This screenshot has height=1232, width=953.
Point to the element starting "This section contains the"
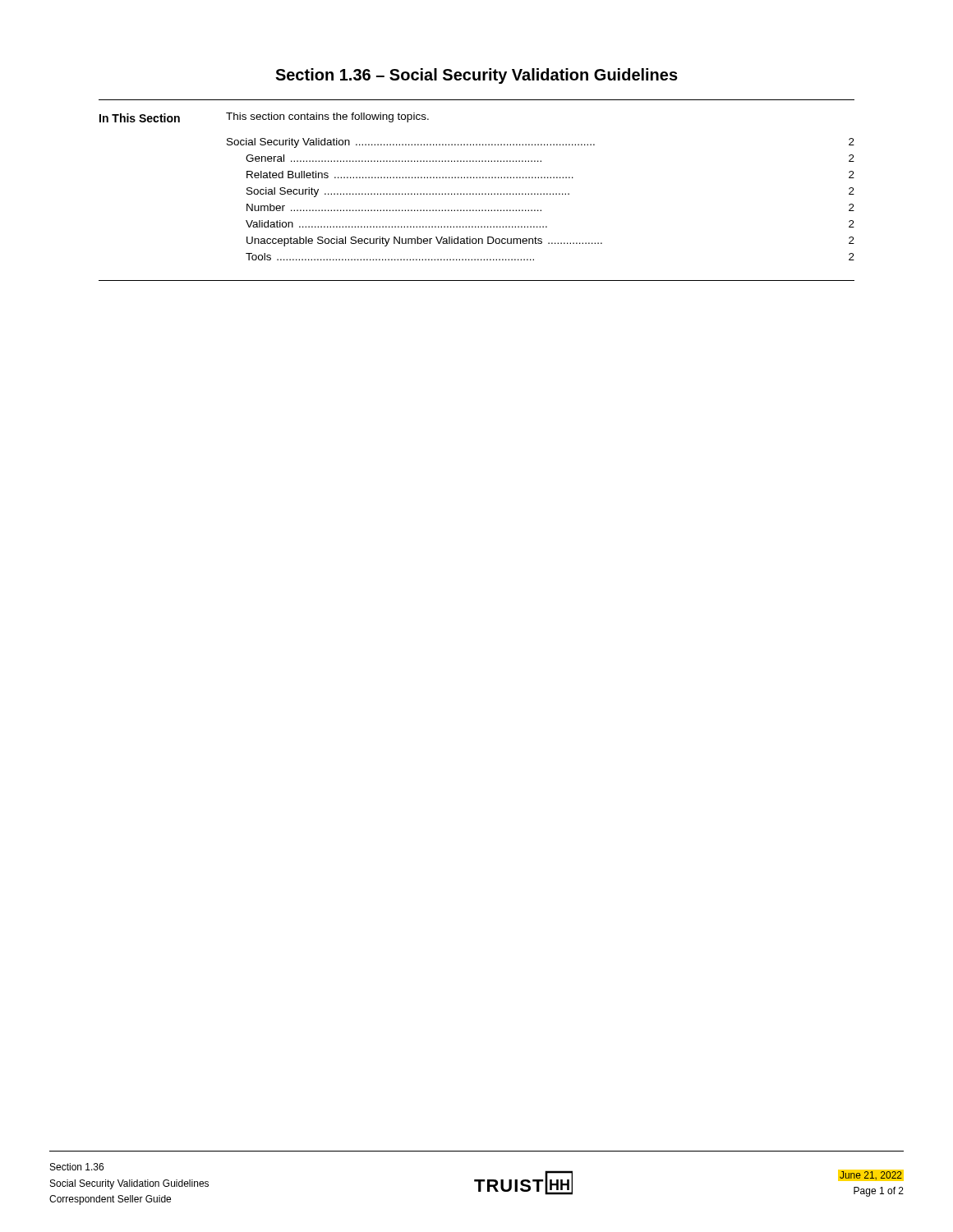tap(540, 188)
